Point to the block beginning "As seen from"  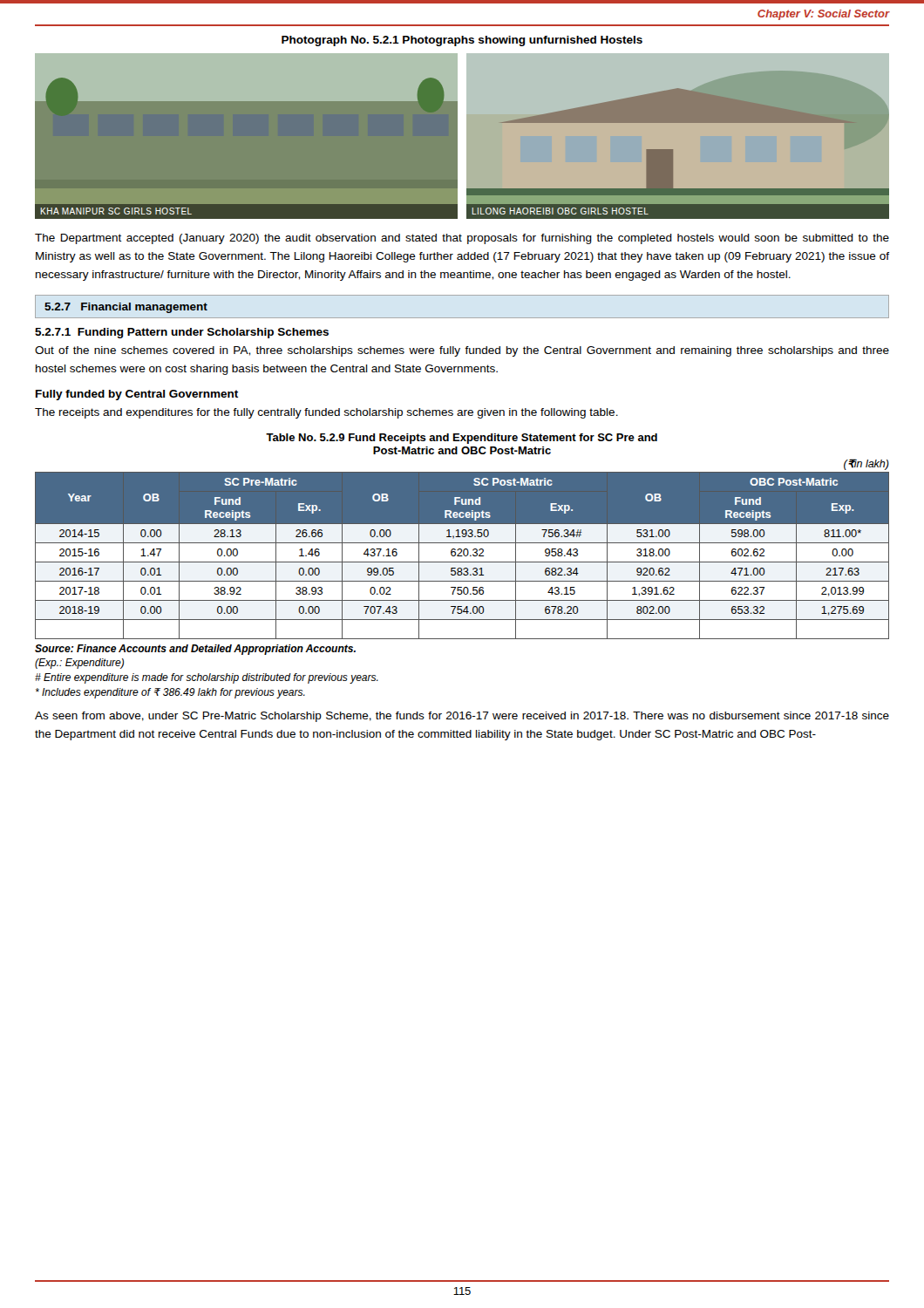click(462, 724)
